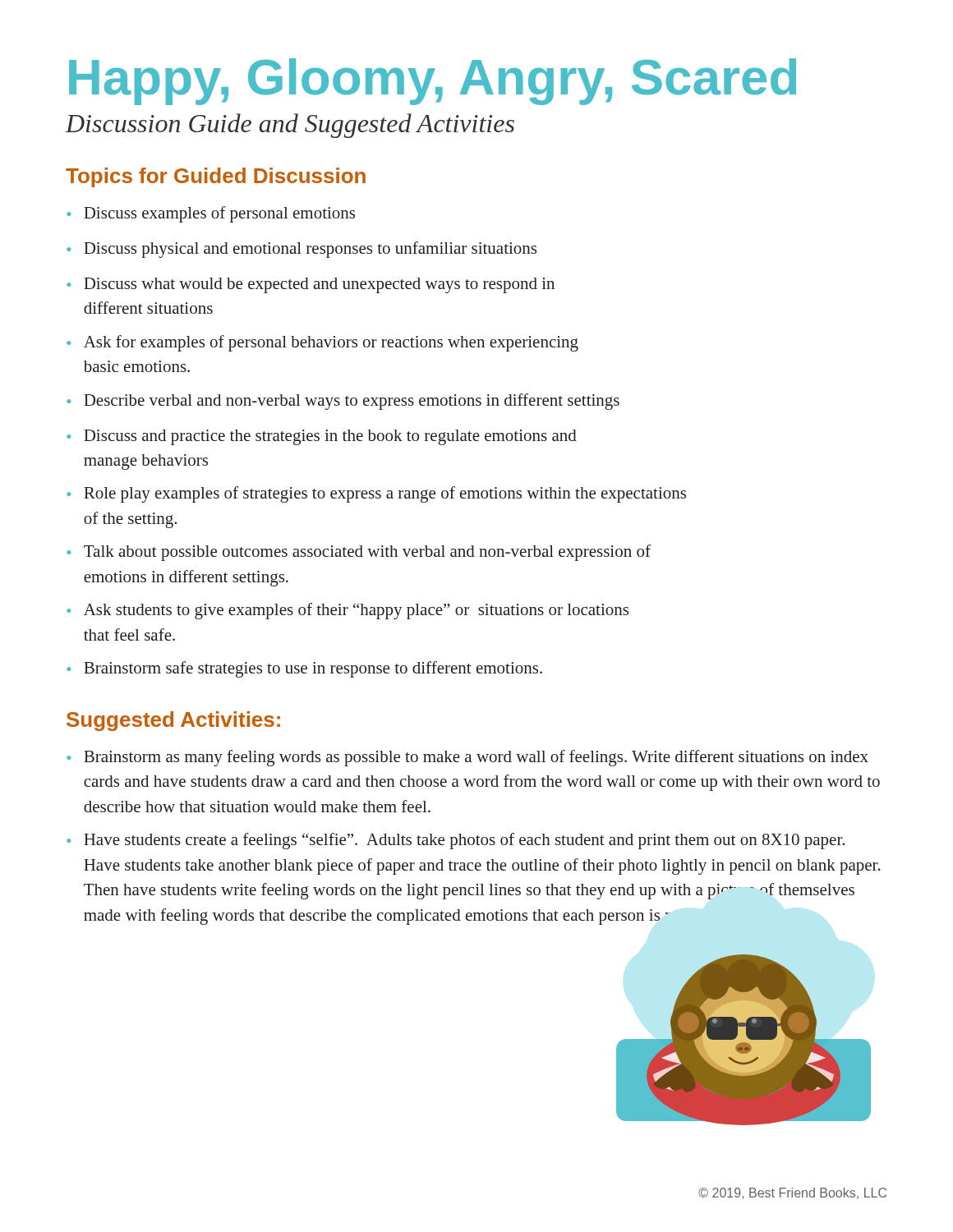Click on the region starting "• Discuss what would be expected"
The width and height of the screenshot is (953, 1232).
(x=476, y=296)
